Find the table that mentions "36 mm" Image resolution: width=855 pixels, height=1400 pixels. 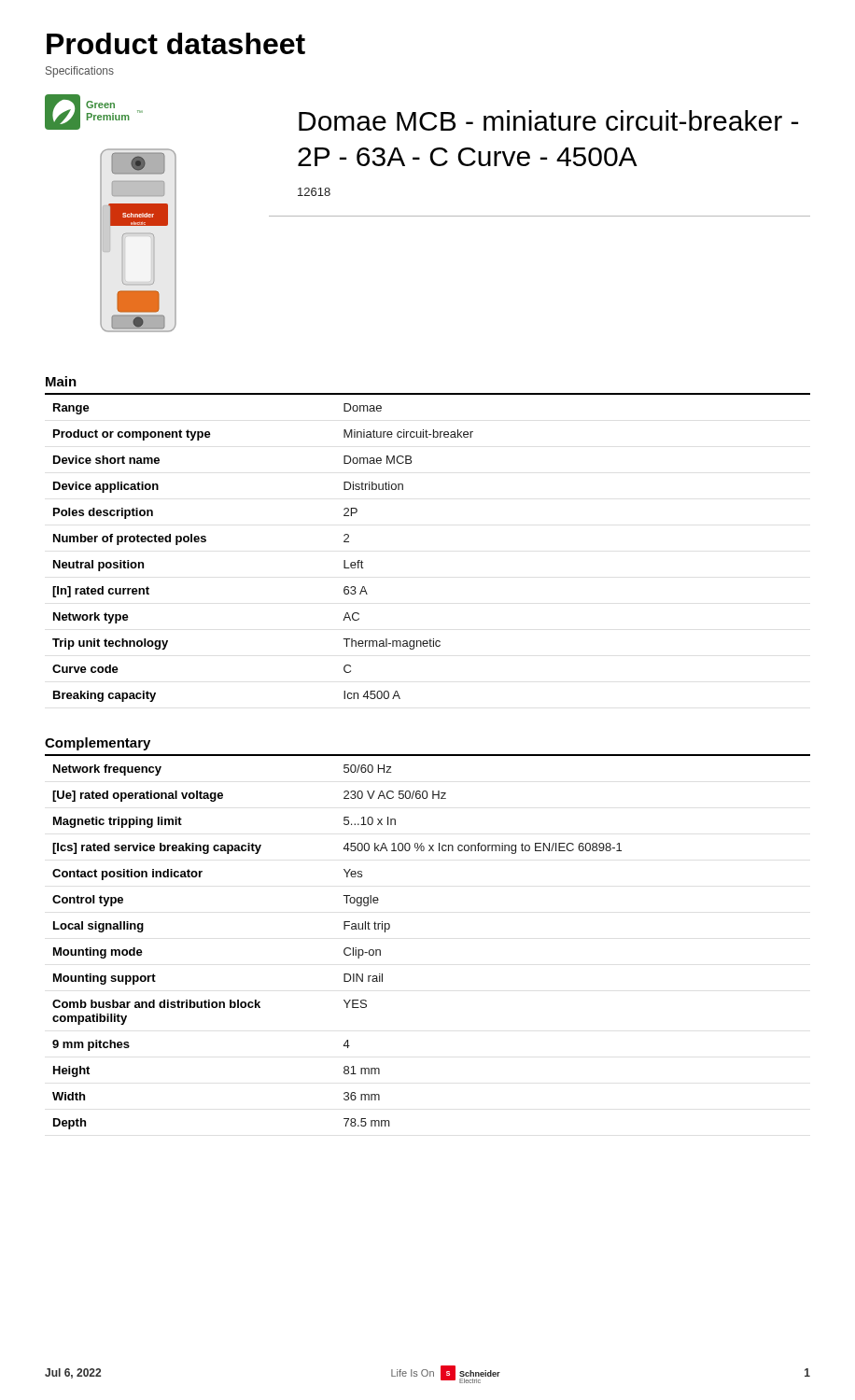pyautogui.click(x=428, y=946)
